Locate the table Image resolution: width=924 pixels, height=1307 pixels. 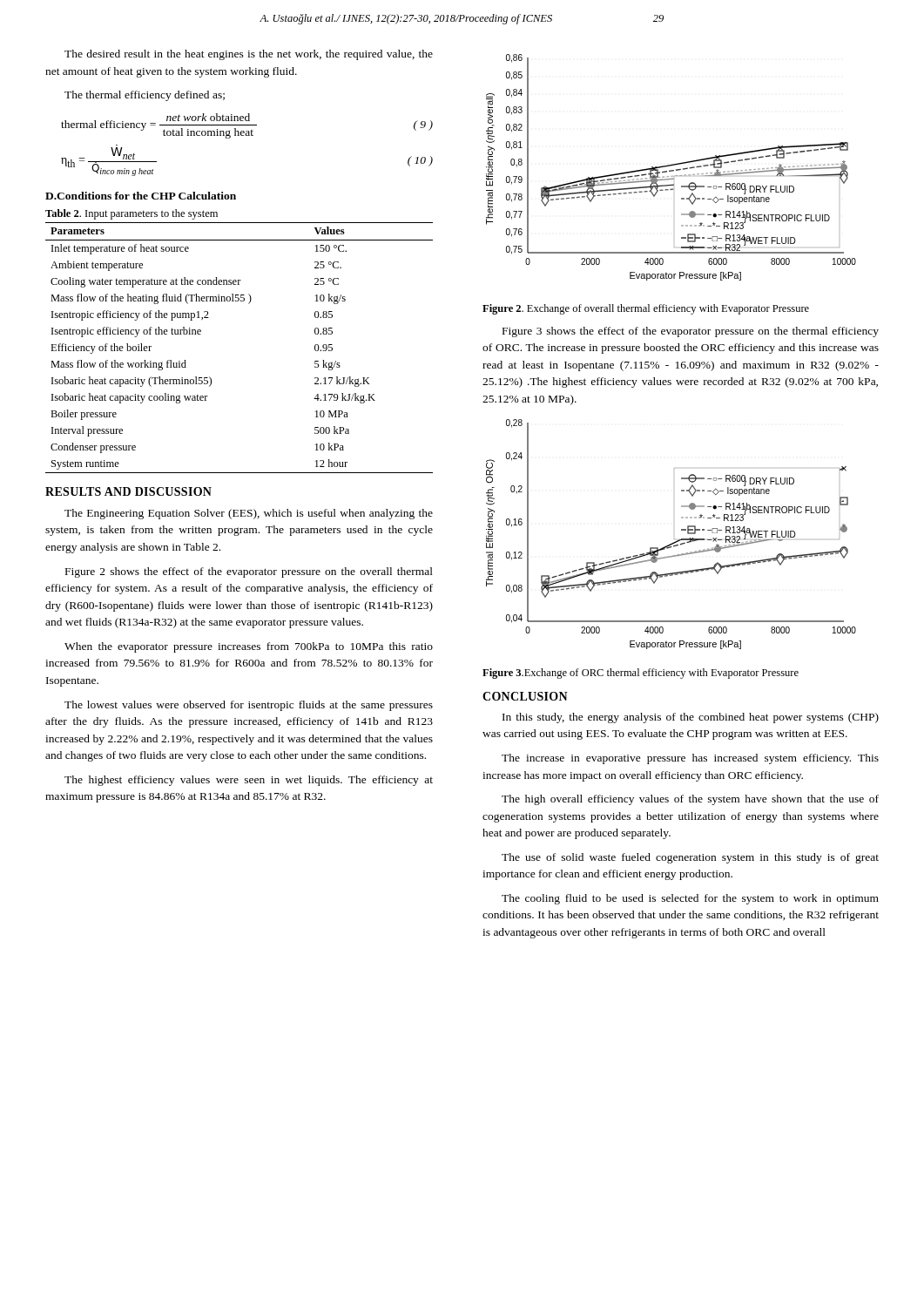pos(239,348)
